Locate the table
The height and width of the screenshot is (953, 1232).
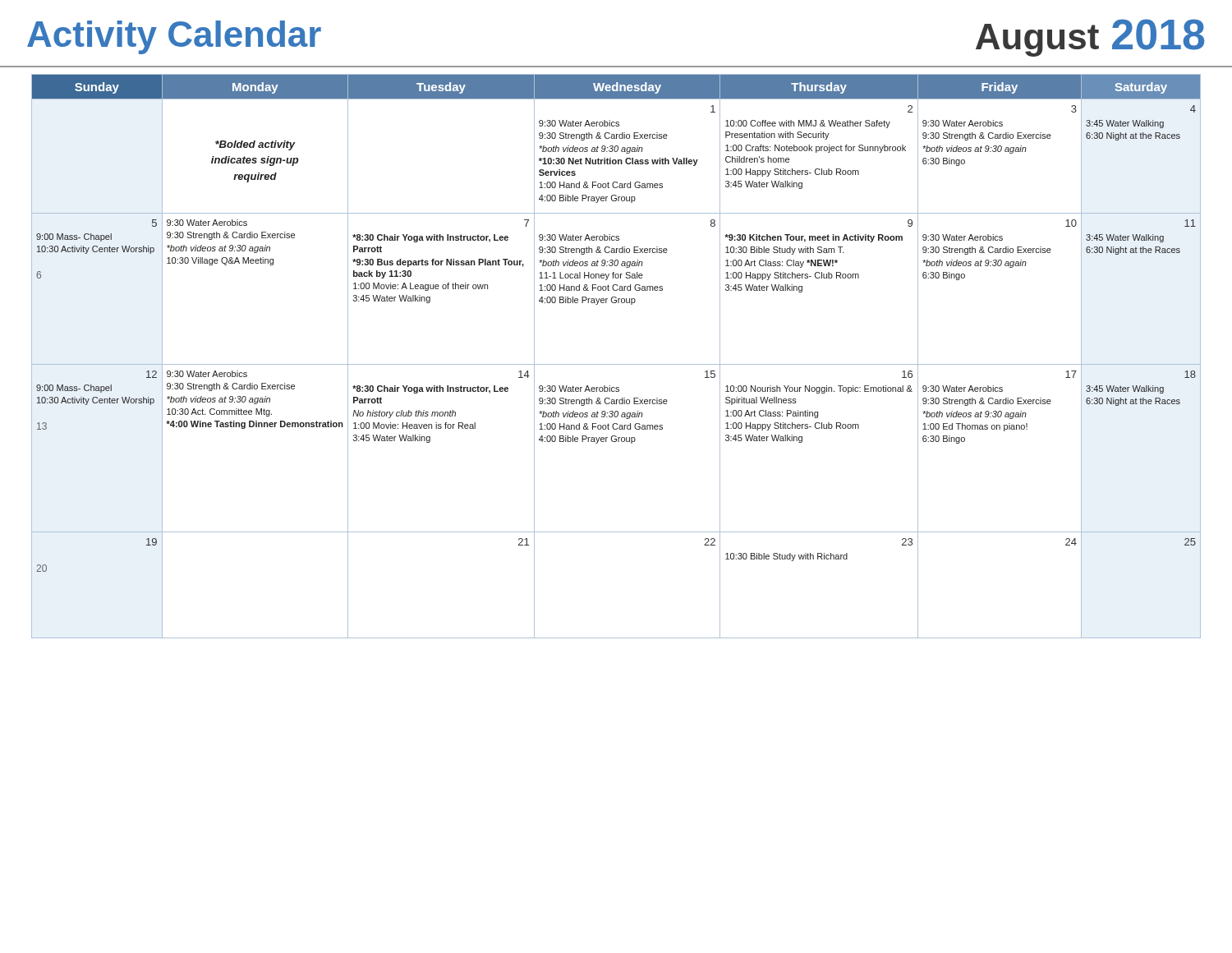pos(616,356)
